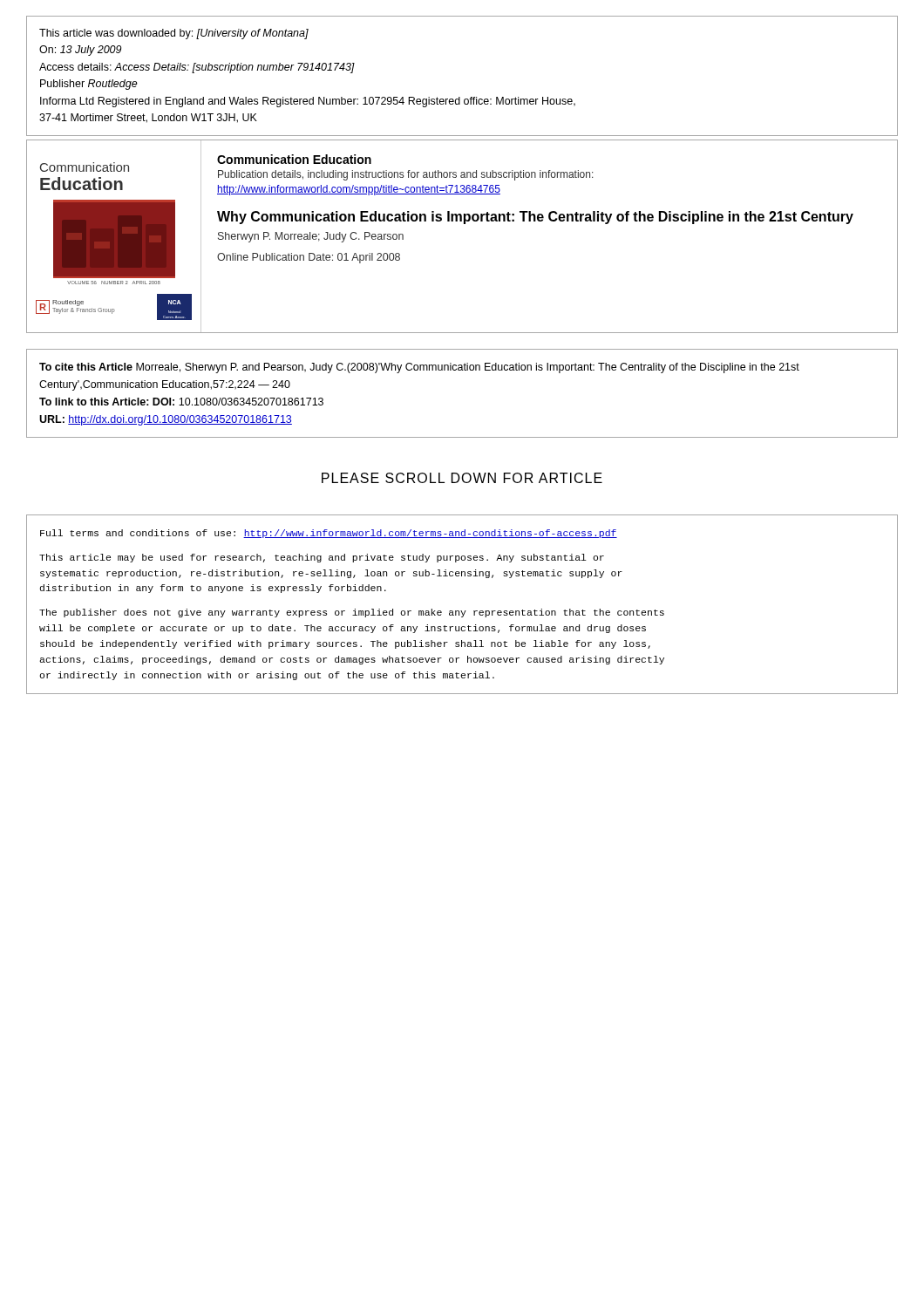
Task: Navigate to the text block starting "Full terms and conditions of"
Action: (x=462, y=604)
